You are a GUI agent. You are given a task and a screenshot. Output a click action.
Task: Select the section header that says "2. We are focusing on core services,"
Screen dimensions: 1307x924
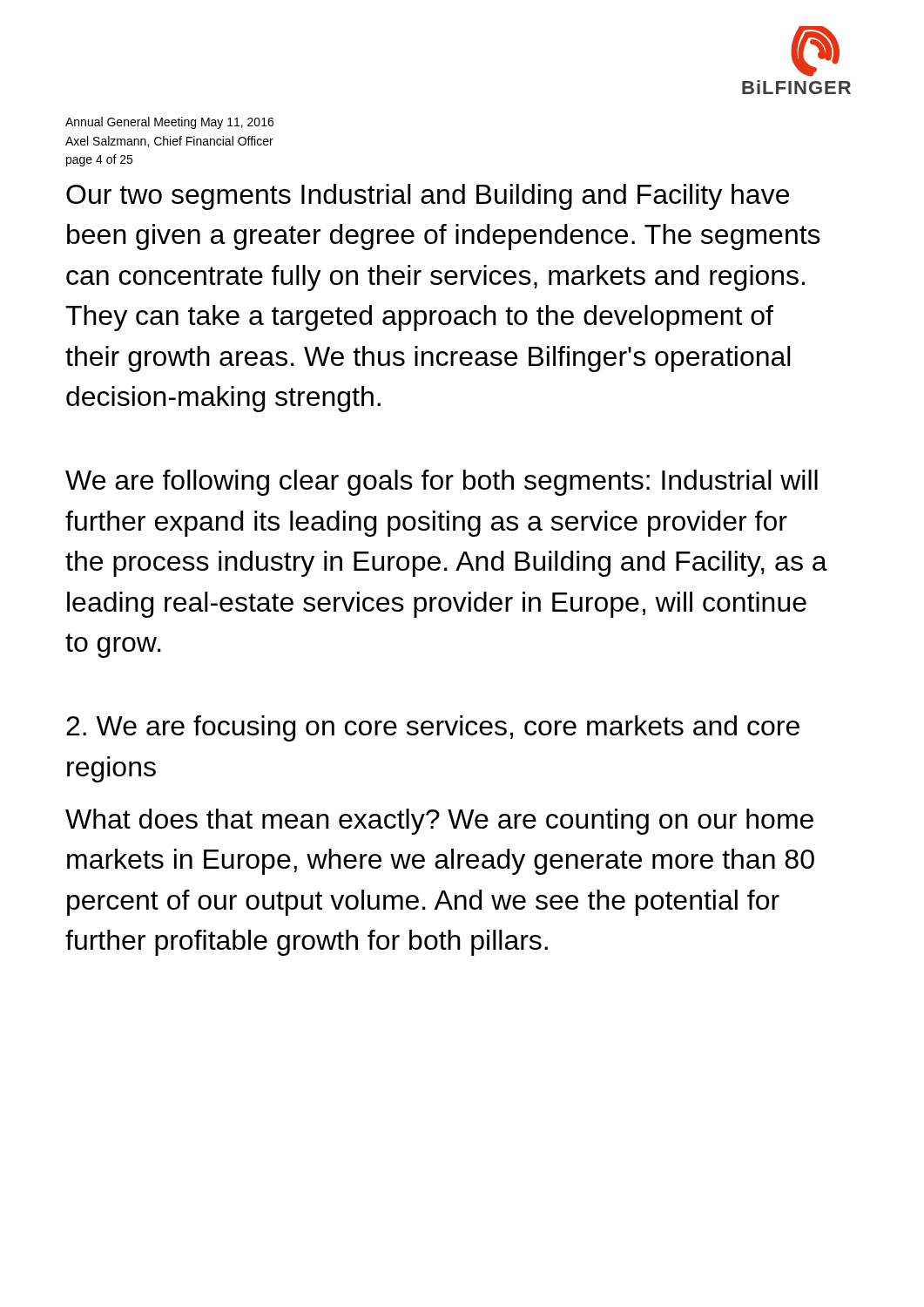point(433,746)
